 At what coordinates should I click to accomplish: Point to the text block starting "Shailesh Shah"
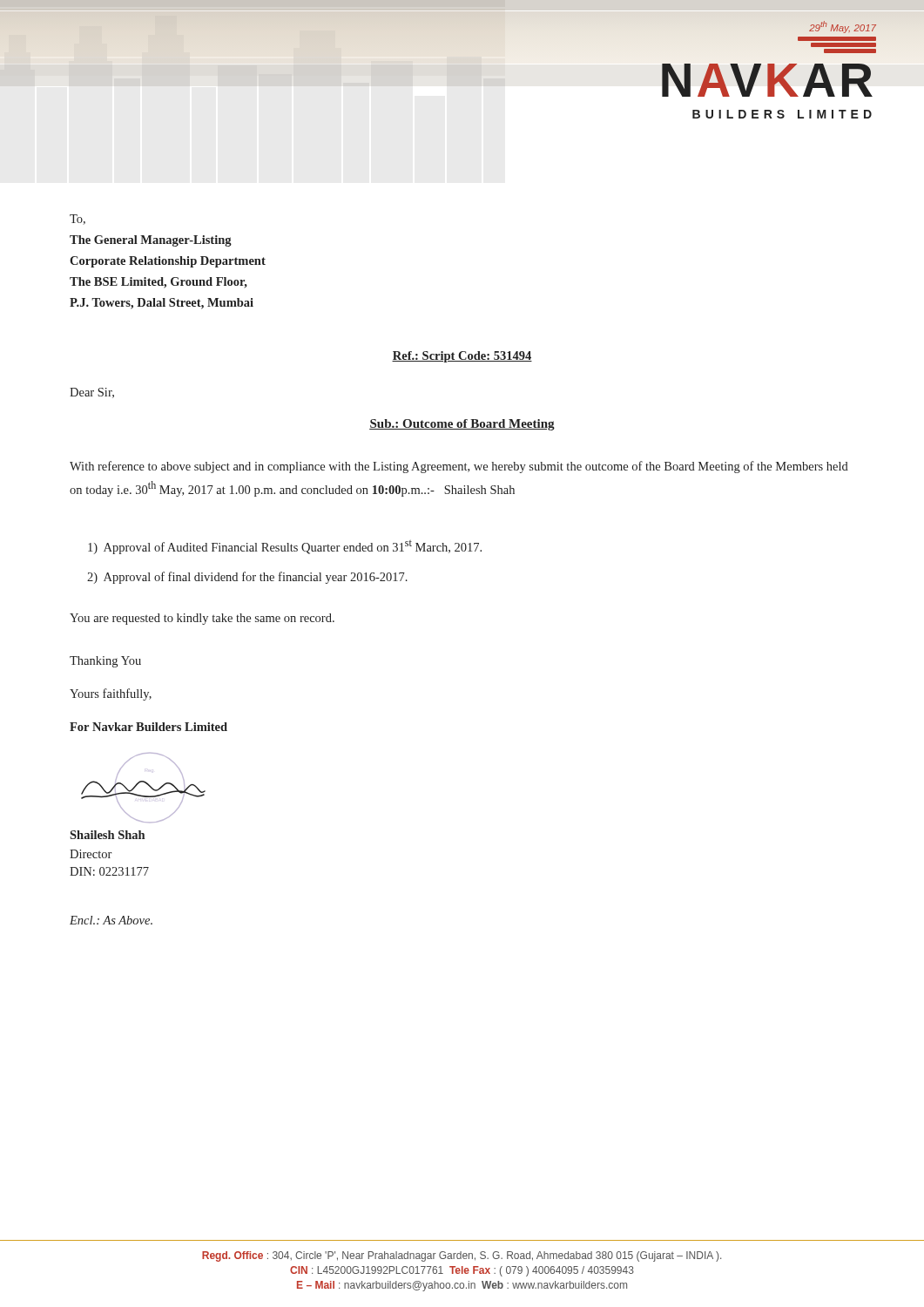pos(107,835)
